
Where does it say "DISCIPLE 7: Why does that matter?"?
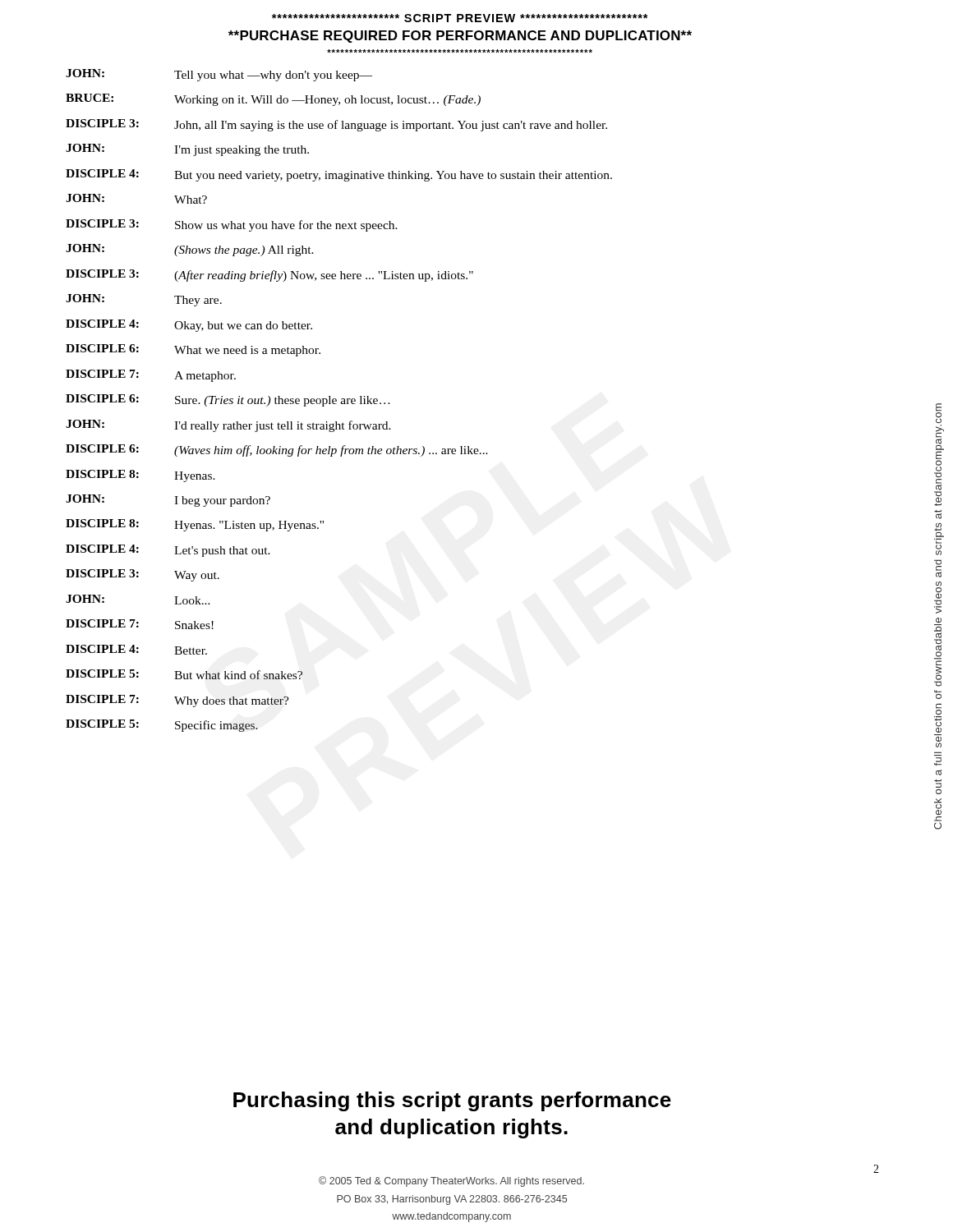click(177, 701)
